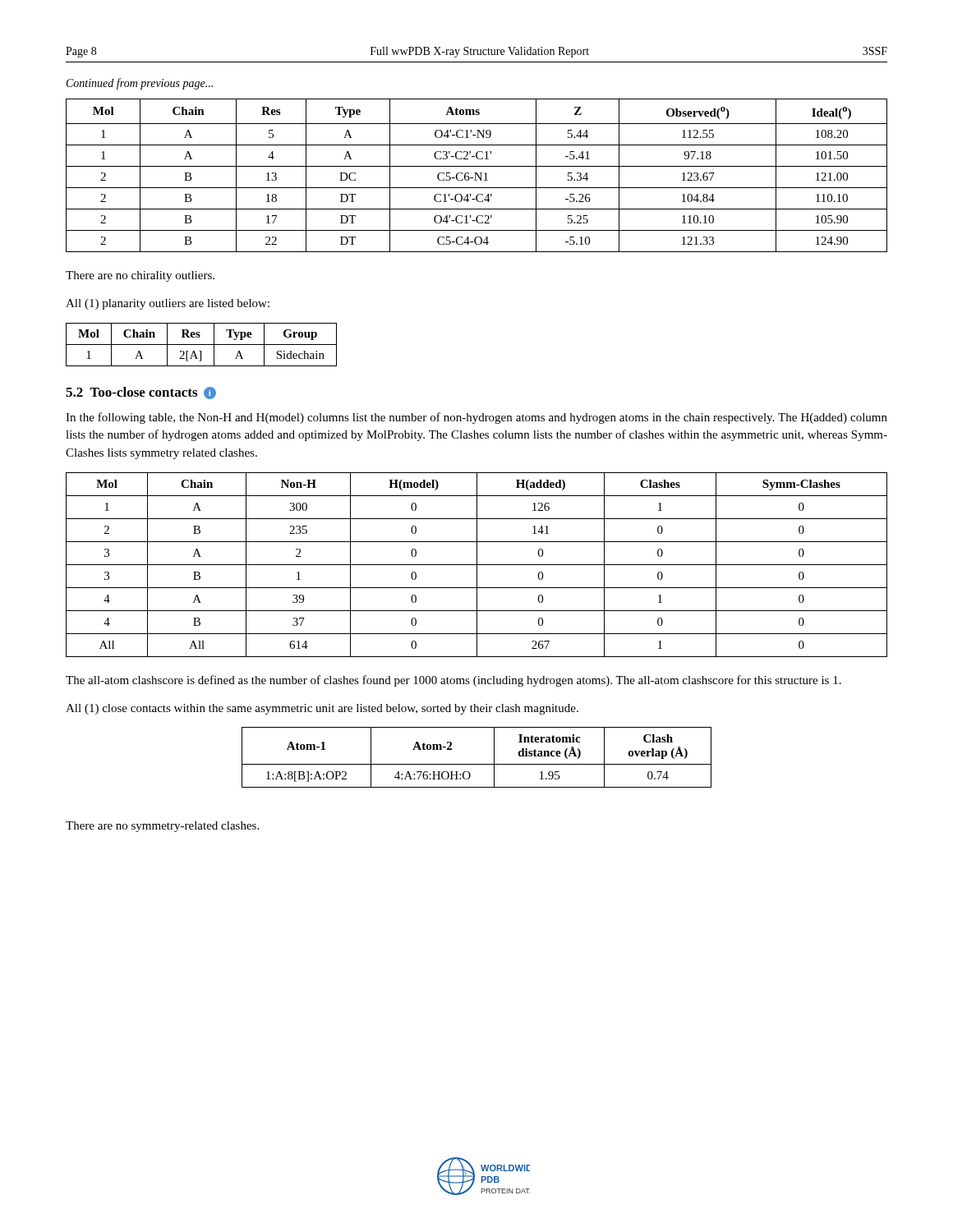Locate the block of text that opens with "In the following table, the"
Image resolution: width=953 pixels, height=1232 pixels.
click(476, 435)
